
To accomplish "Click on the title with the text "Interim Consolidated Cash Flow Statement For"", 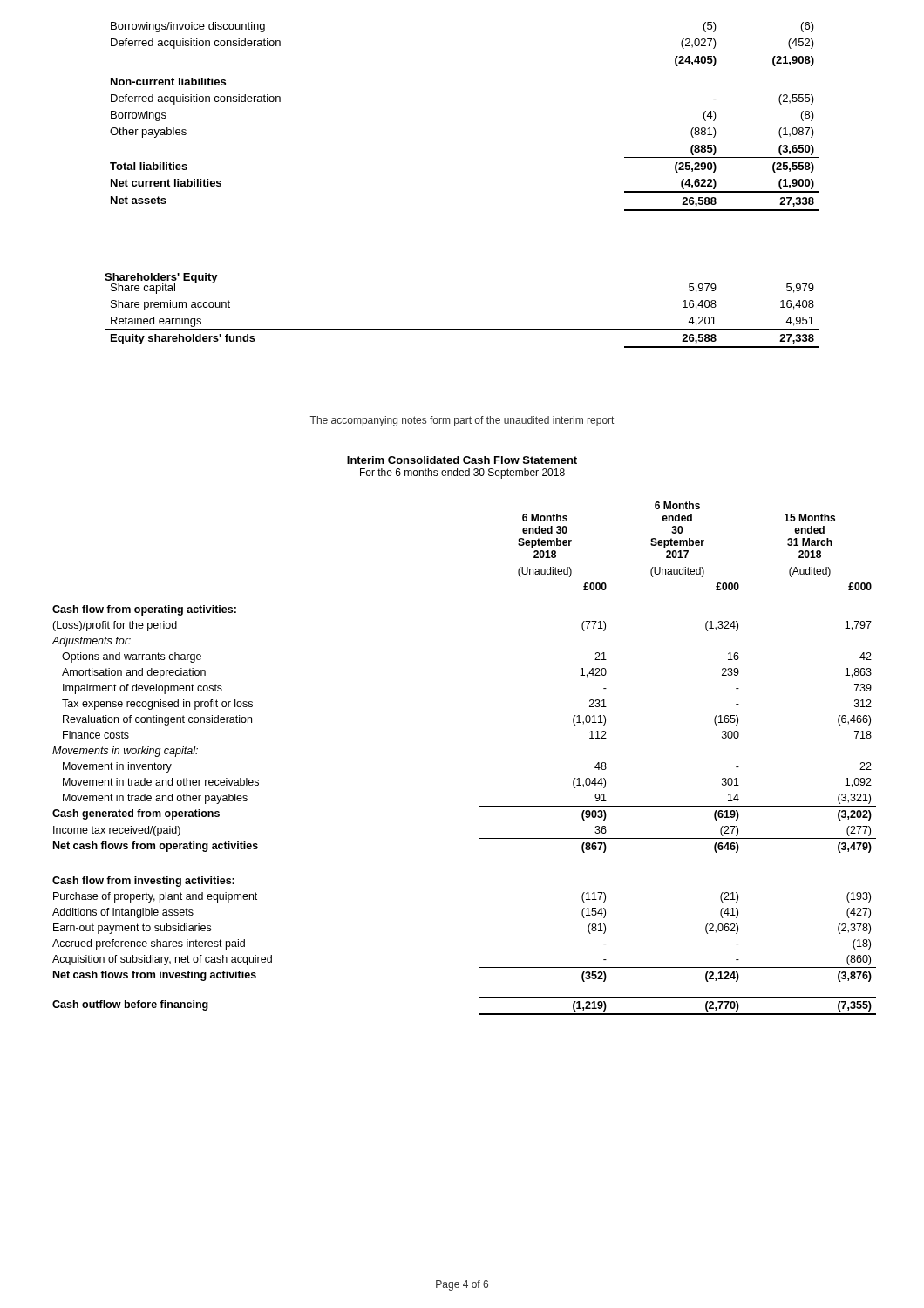I will click(462, 466).
